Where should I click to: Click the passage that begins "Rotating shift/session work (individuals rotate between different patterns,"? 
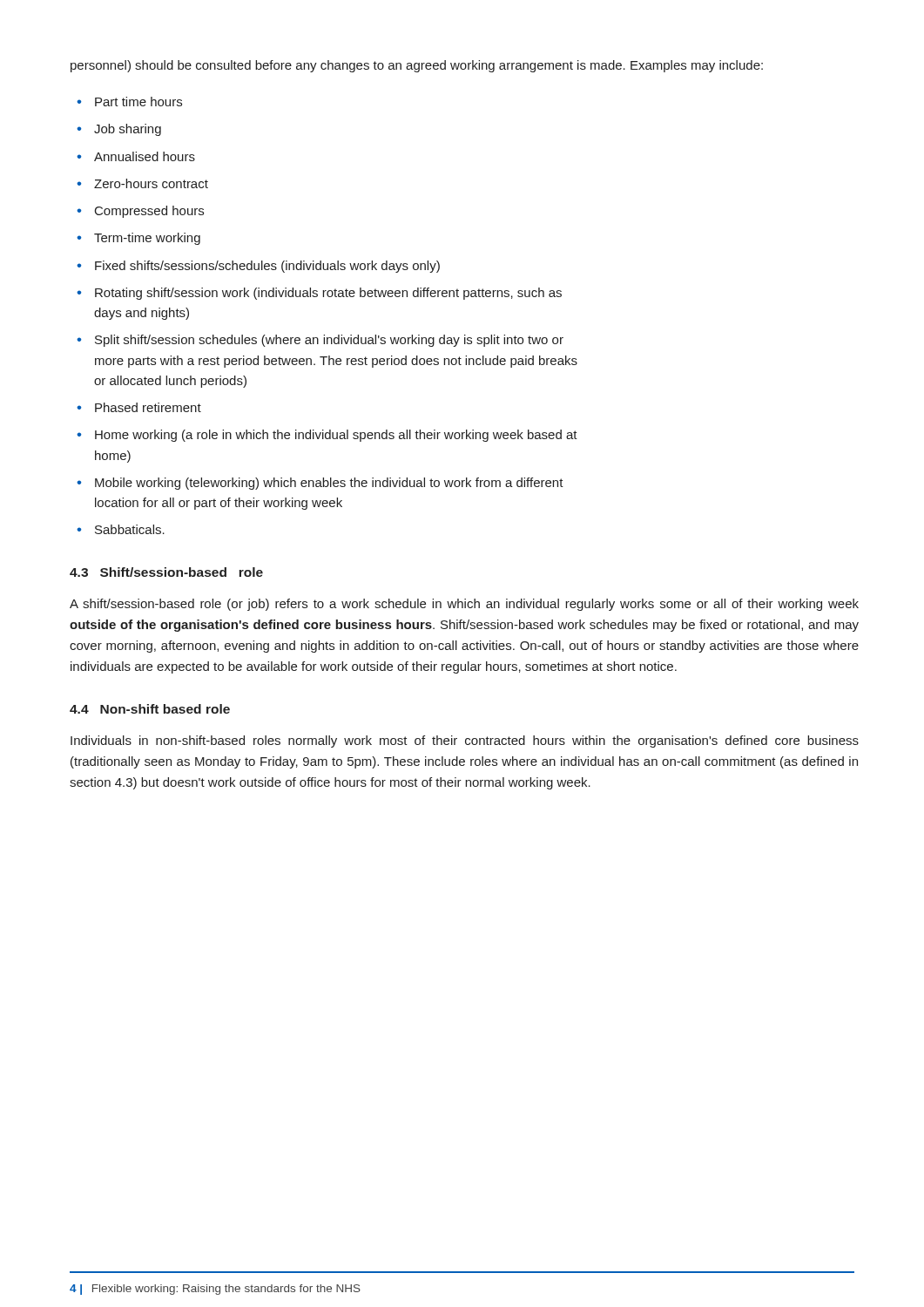328,302
